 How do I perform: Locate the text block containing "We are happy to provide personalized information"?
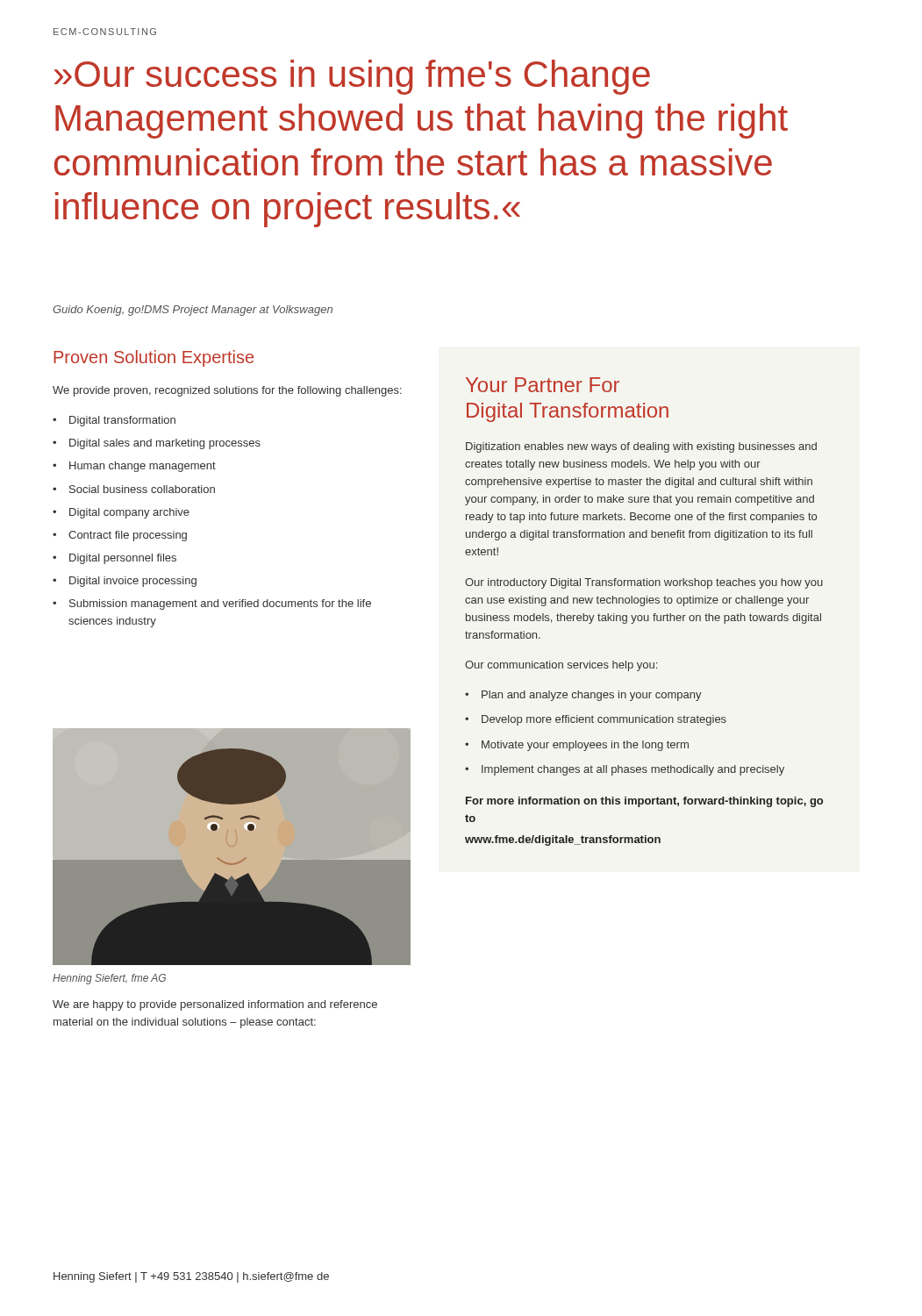pos(232,1013)
